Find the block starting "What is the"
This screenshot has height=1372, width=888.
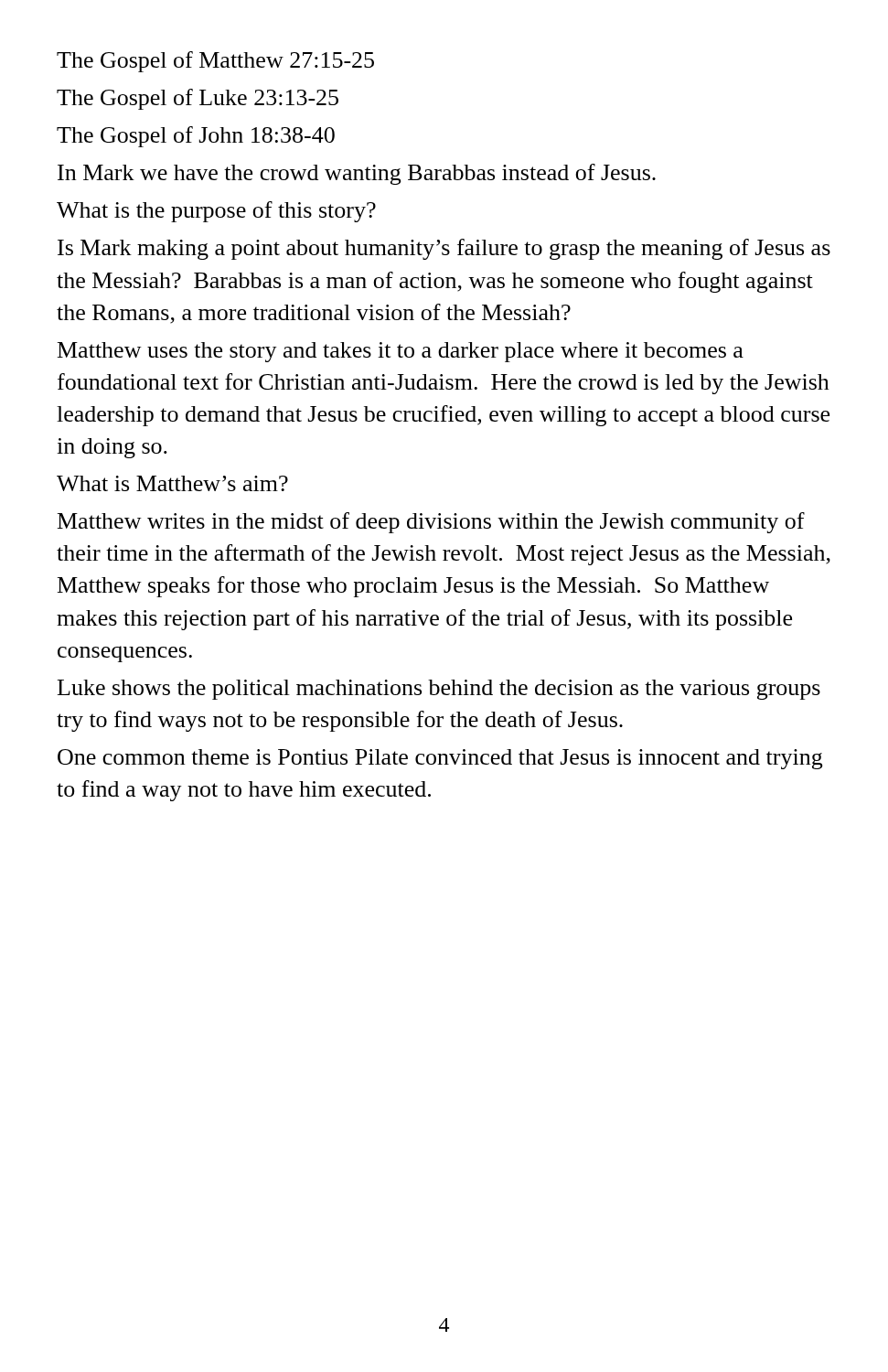coord(216,212)
